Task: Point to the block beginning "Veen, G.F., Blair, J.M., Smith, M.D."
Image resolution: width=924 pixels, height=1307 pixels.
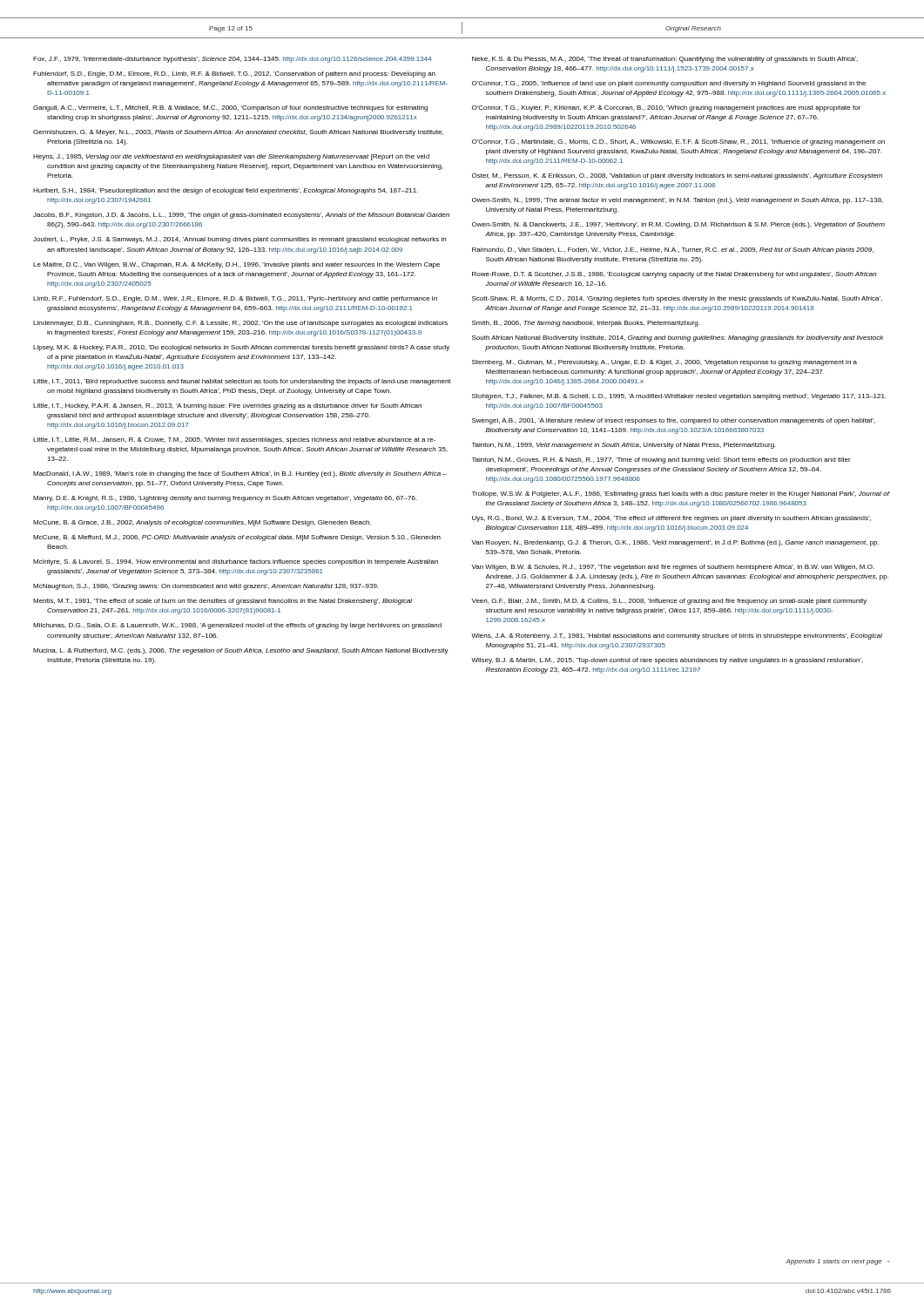Action: (x=669, y=611)
